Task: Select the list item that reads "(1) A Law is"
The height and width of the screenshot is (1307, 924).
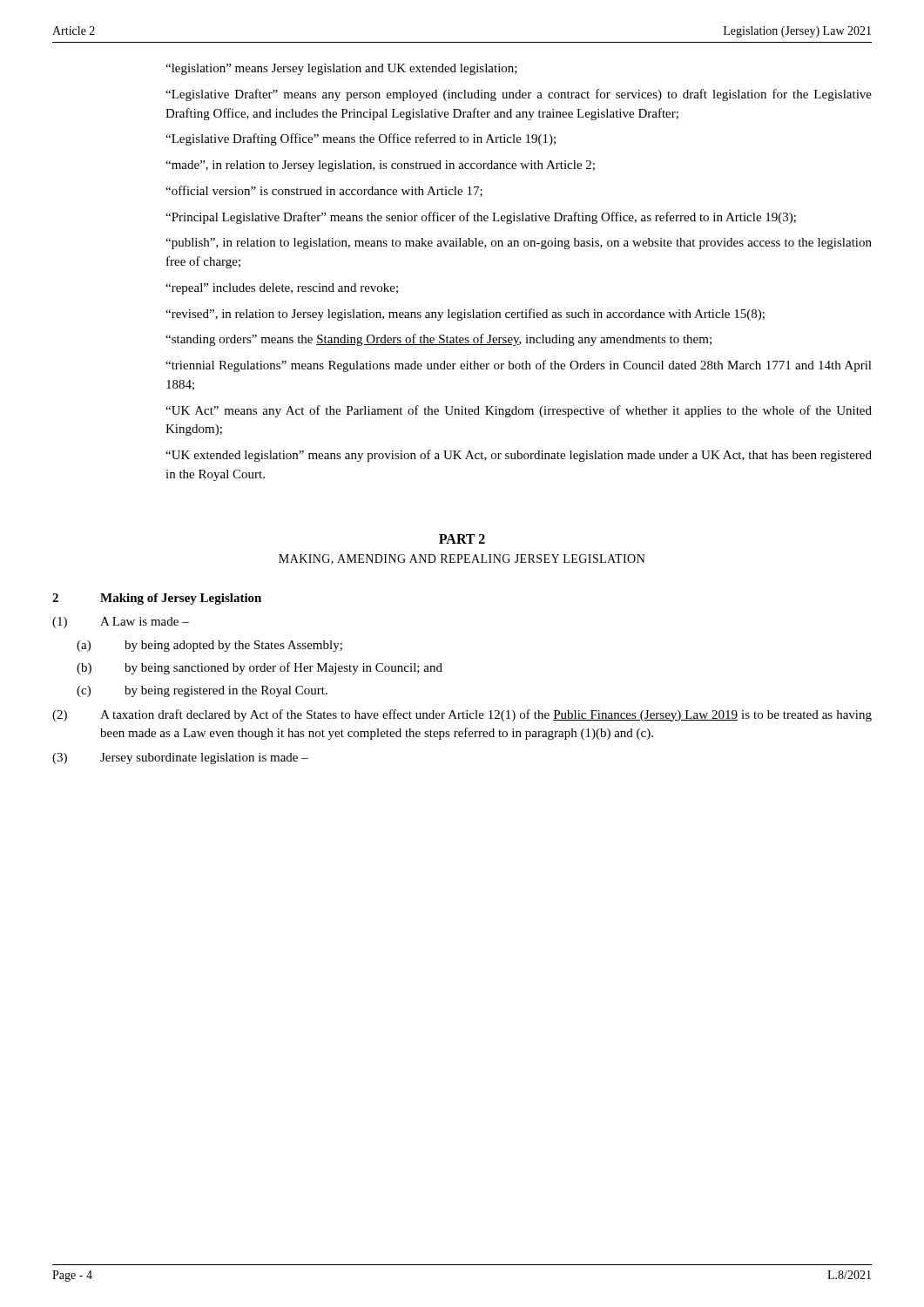Action: [121, 623]
